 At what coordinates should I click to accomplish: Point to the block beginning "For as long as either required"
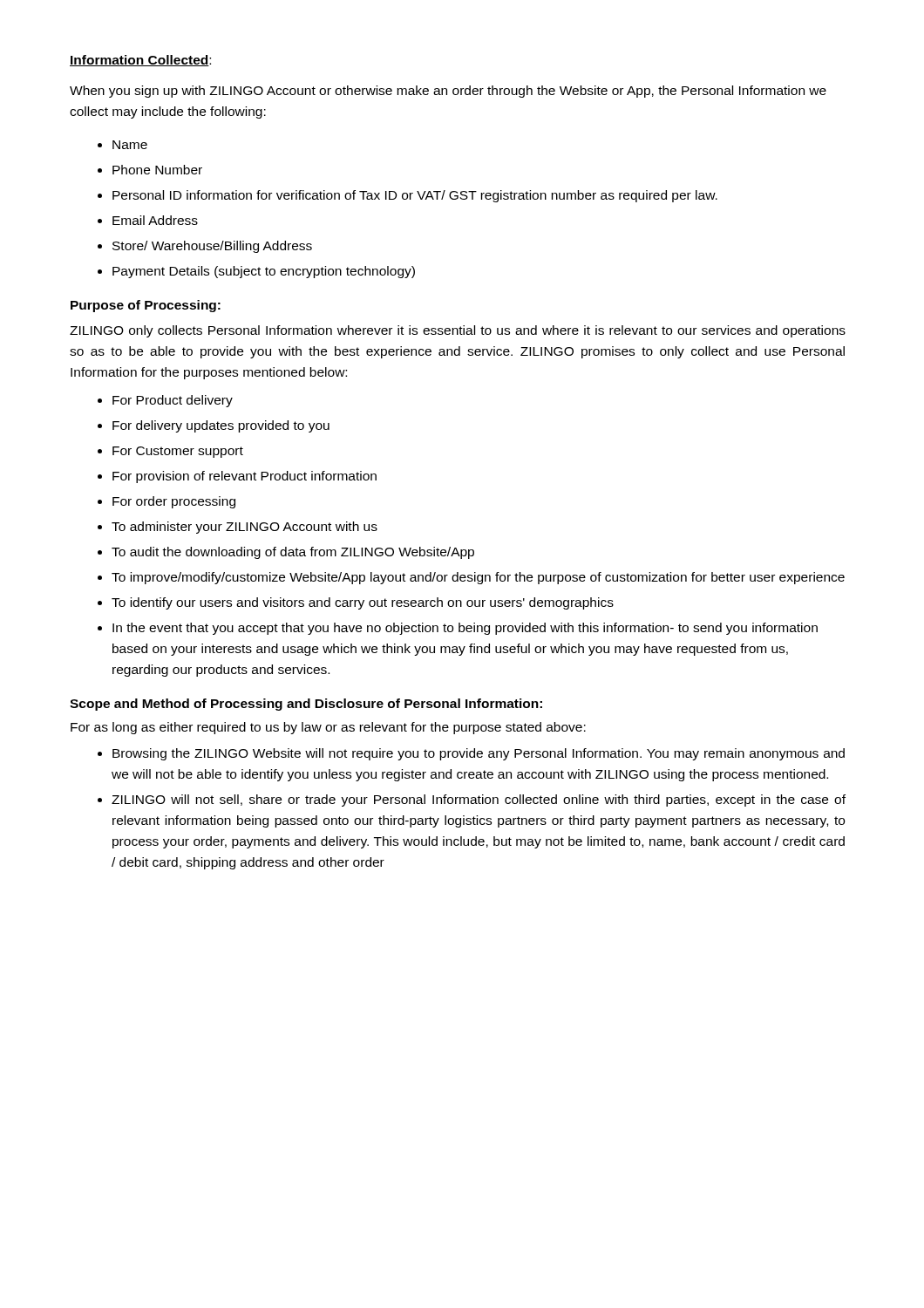tap(328, 727)
